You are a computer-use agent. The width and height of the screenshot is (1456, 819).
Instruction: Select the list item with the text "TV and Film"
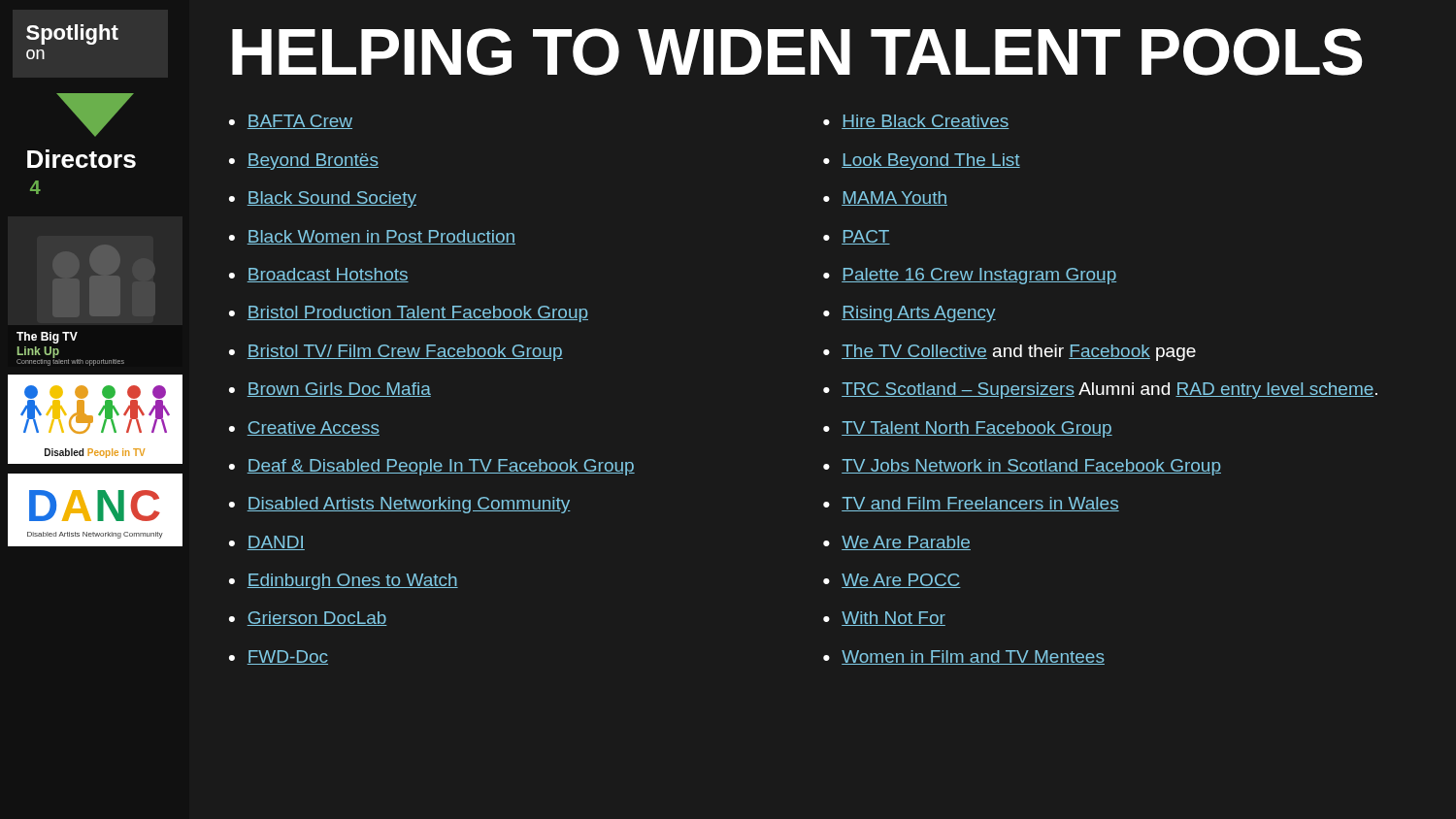tap(980, 504)
